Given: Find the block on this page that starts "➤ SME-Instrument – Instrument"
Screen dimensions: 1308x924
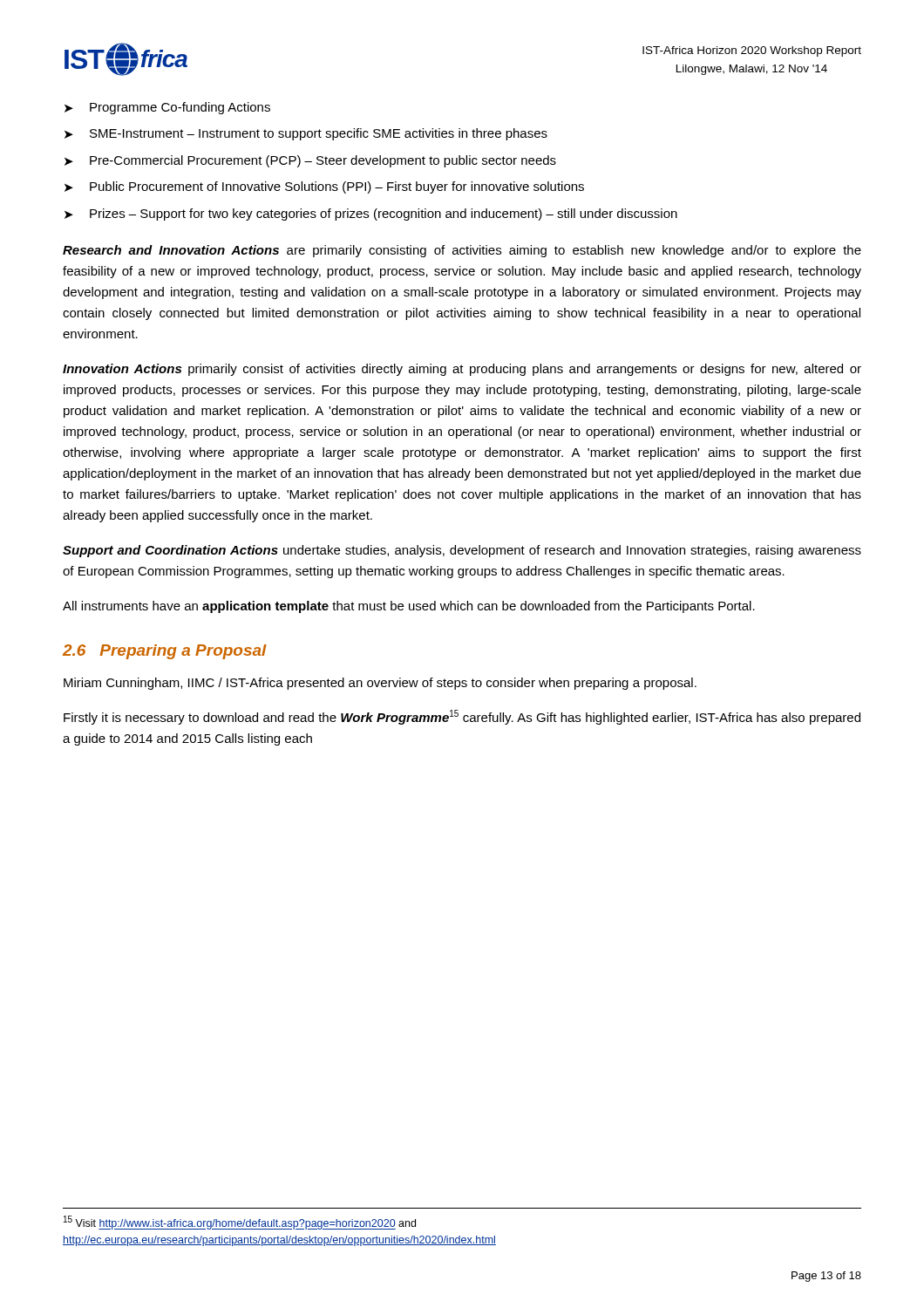Looking at the screenshot, I should click(x=462, y=134).
